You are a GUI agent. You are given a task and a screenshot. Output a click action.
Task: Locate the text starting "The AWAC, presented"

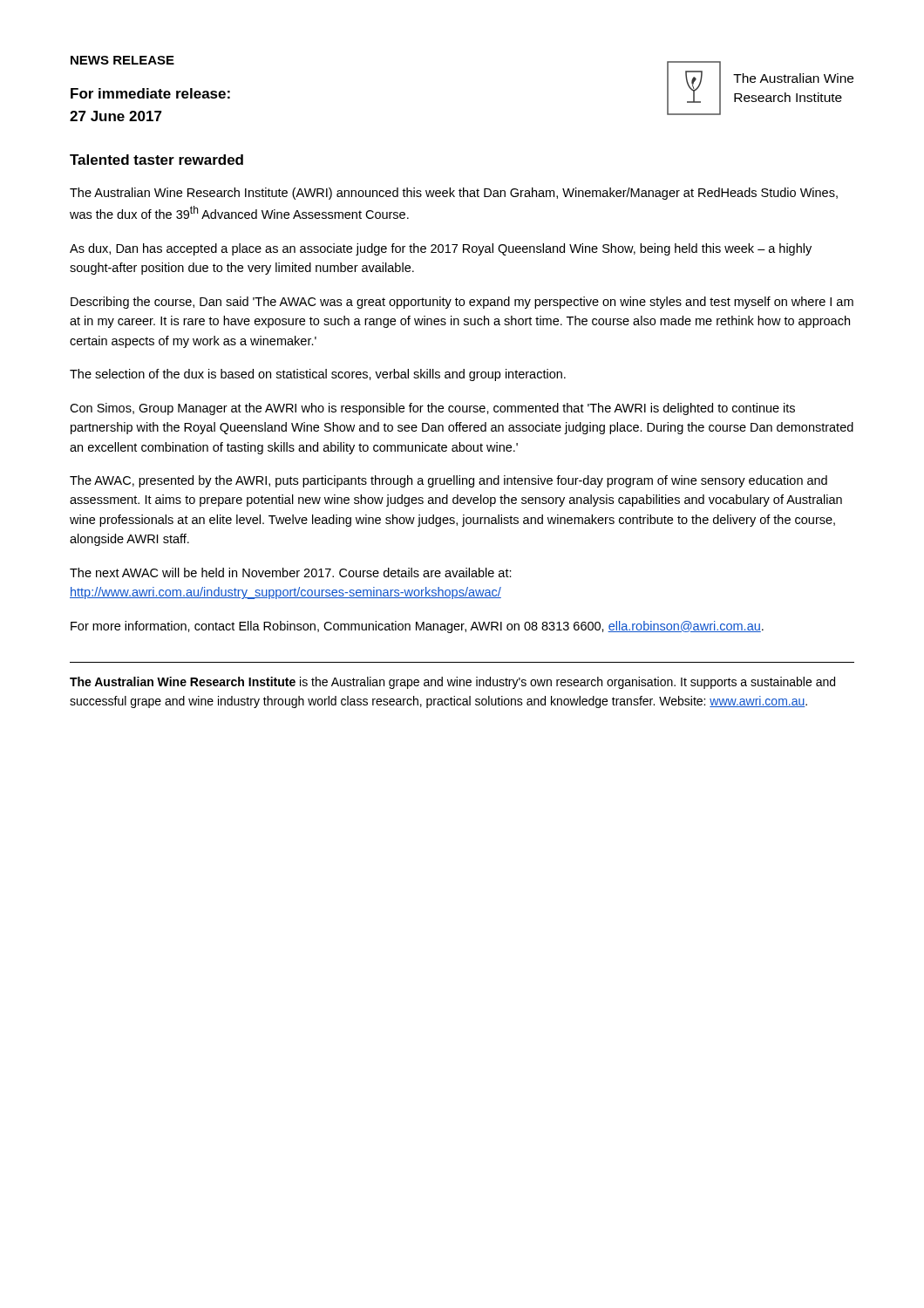(x=456, y=510)
